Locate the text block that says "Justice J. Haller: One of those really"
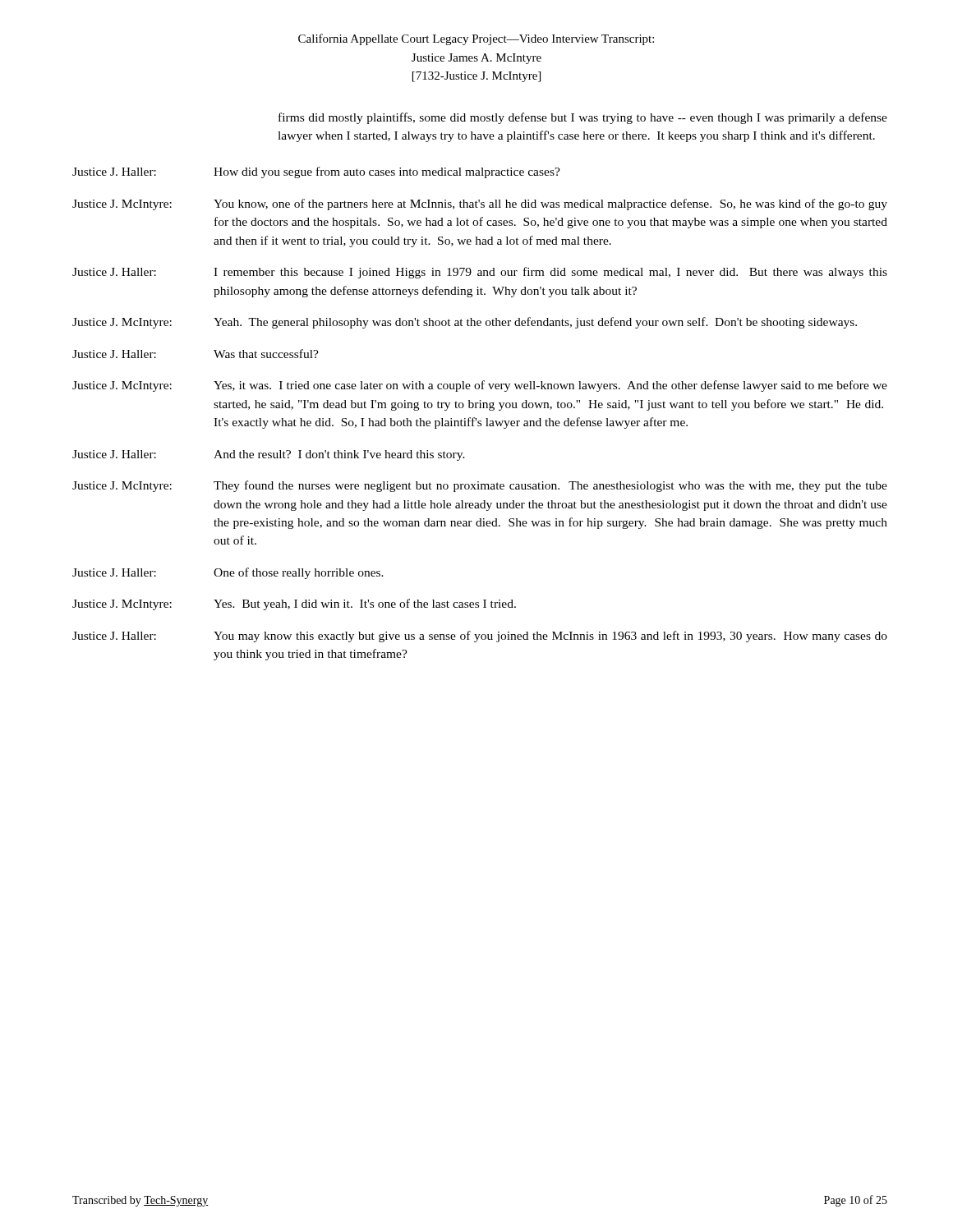Screen dimensions: 1232x953 pyautogui.click(x=228, y=573)
